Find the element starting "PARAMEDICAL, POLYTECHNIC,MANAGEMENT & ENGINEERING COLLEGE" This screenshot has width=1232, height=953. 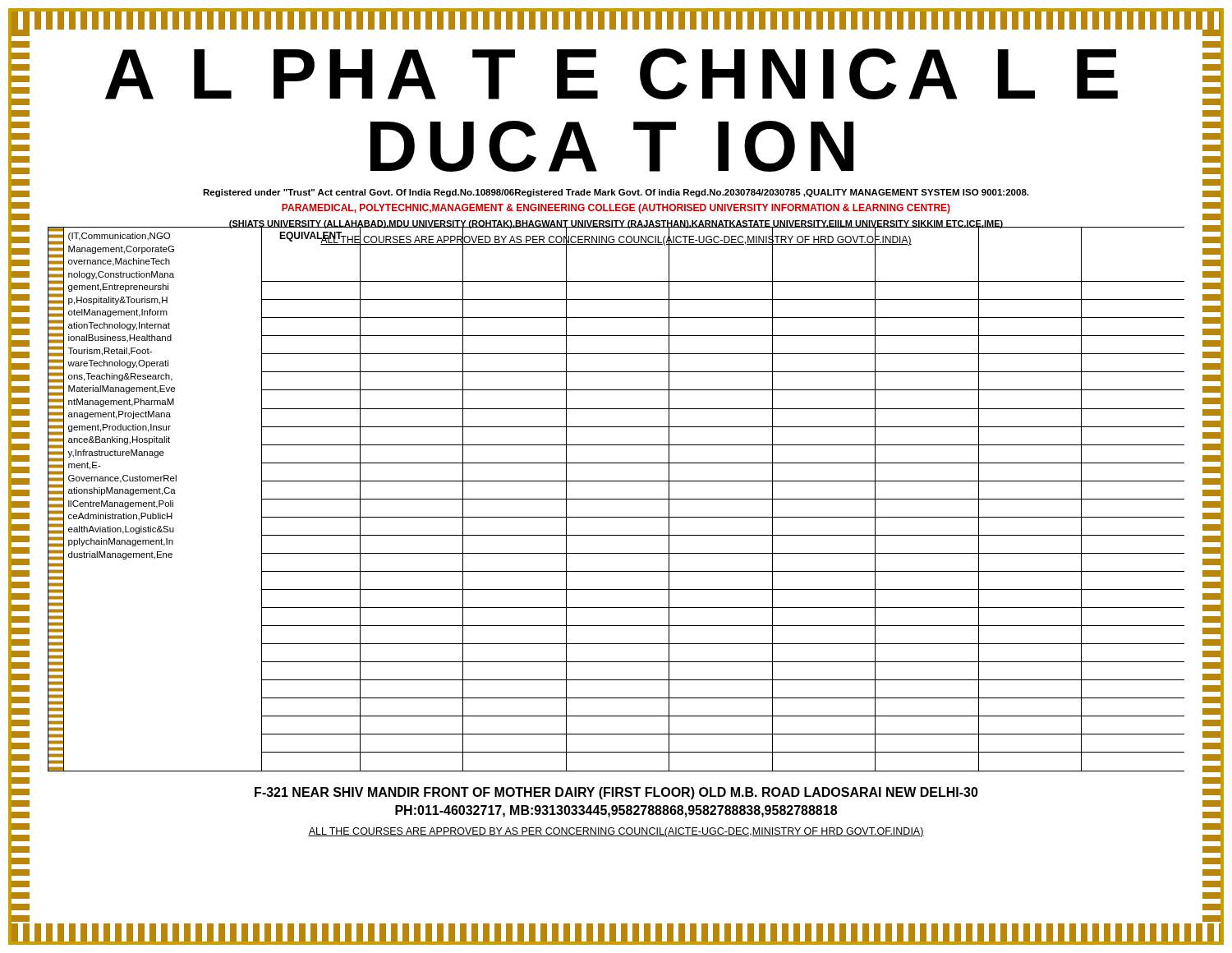pos(616,208)
